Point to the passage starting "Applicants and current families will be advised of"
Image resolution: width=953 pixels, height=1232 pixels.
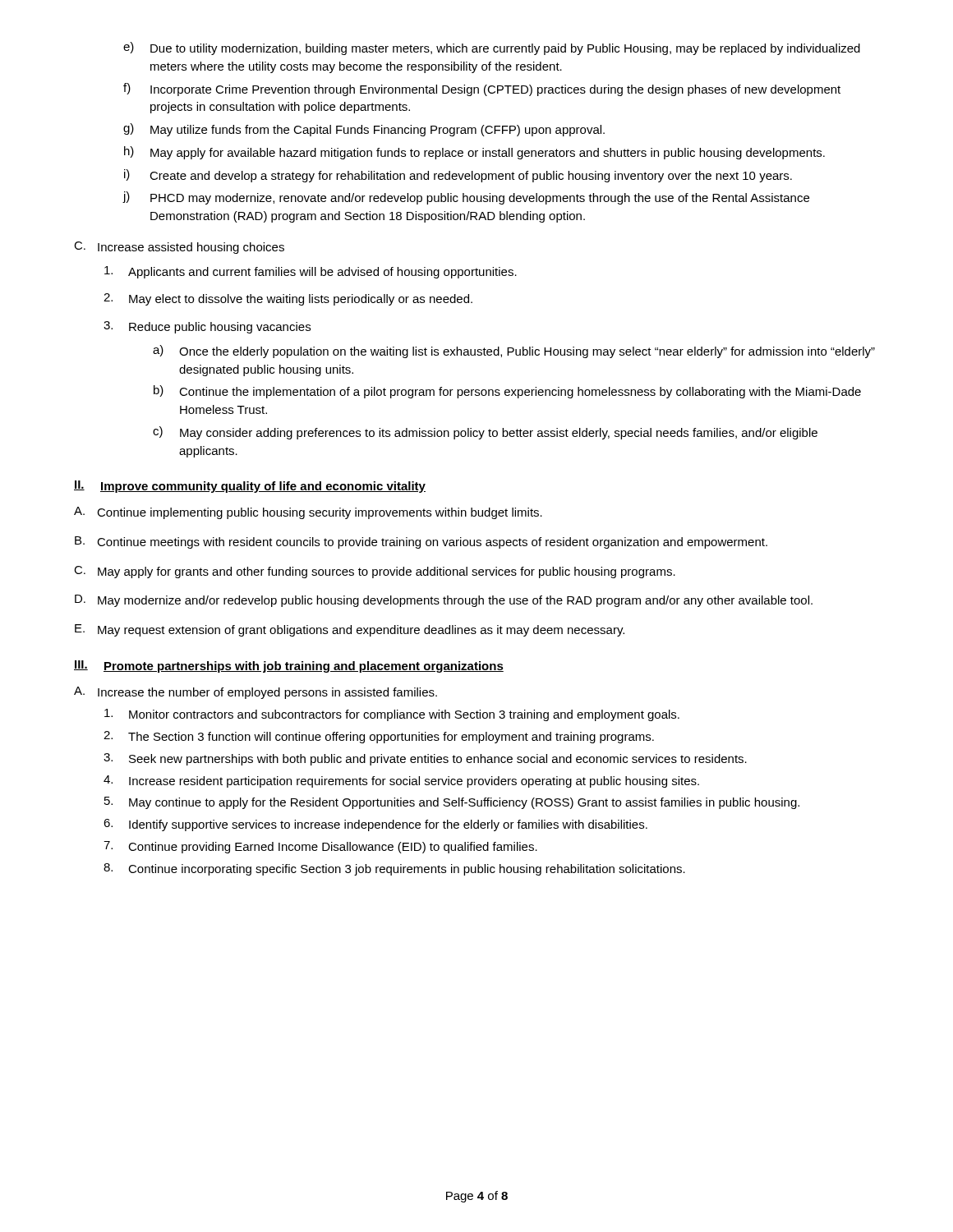[x=310, y=271]
